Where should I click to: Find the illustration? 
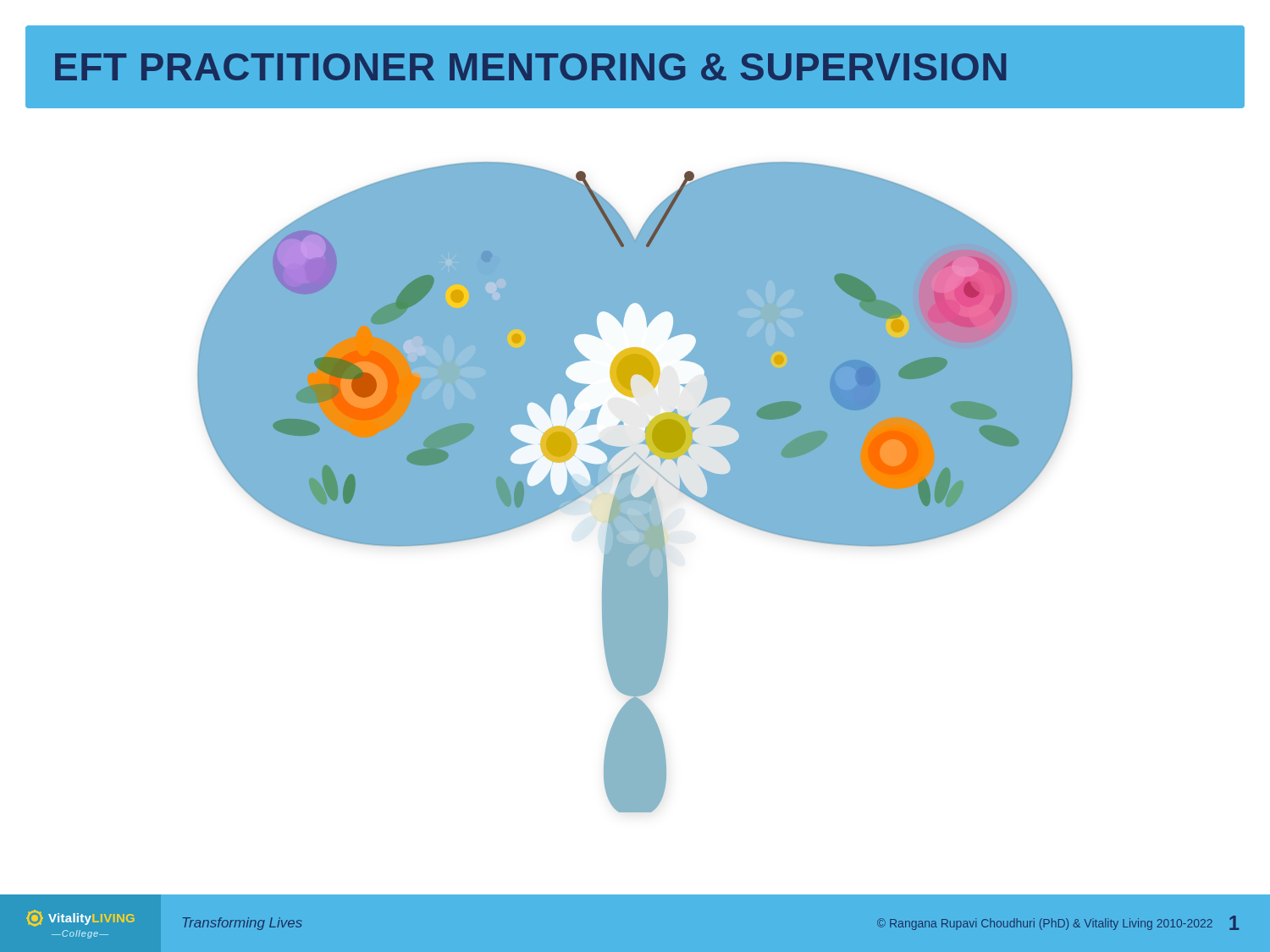[635, 468]
